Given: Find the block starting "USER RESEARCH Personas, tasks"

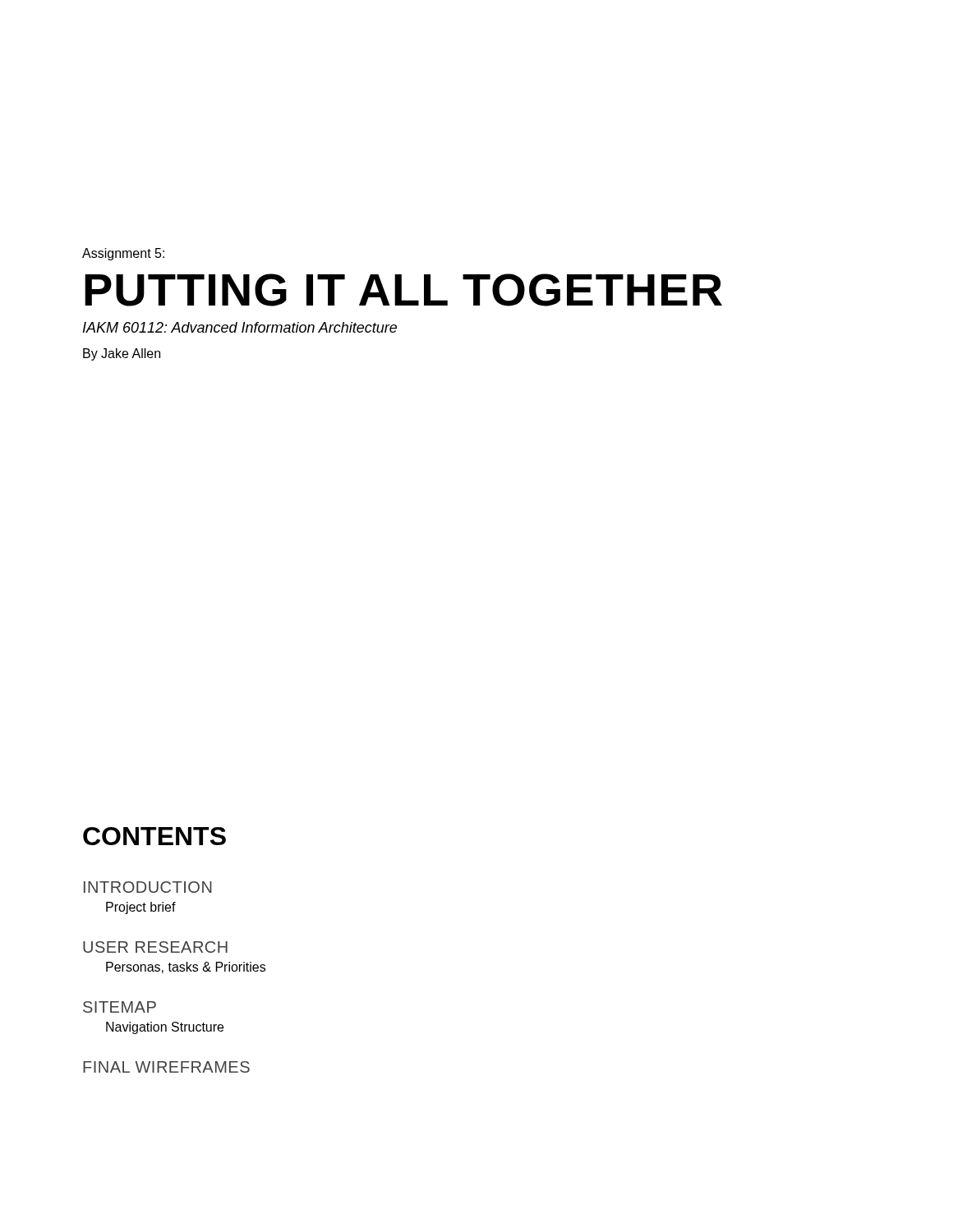Looking at the screenshot, I should tap(155, 947).
